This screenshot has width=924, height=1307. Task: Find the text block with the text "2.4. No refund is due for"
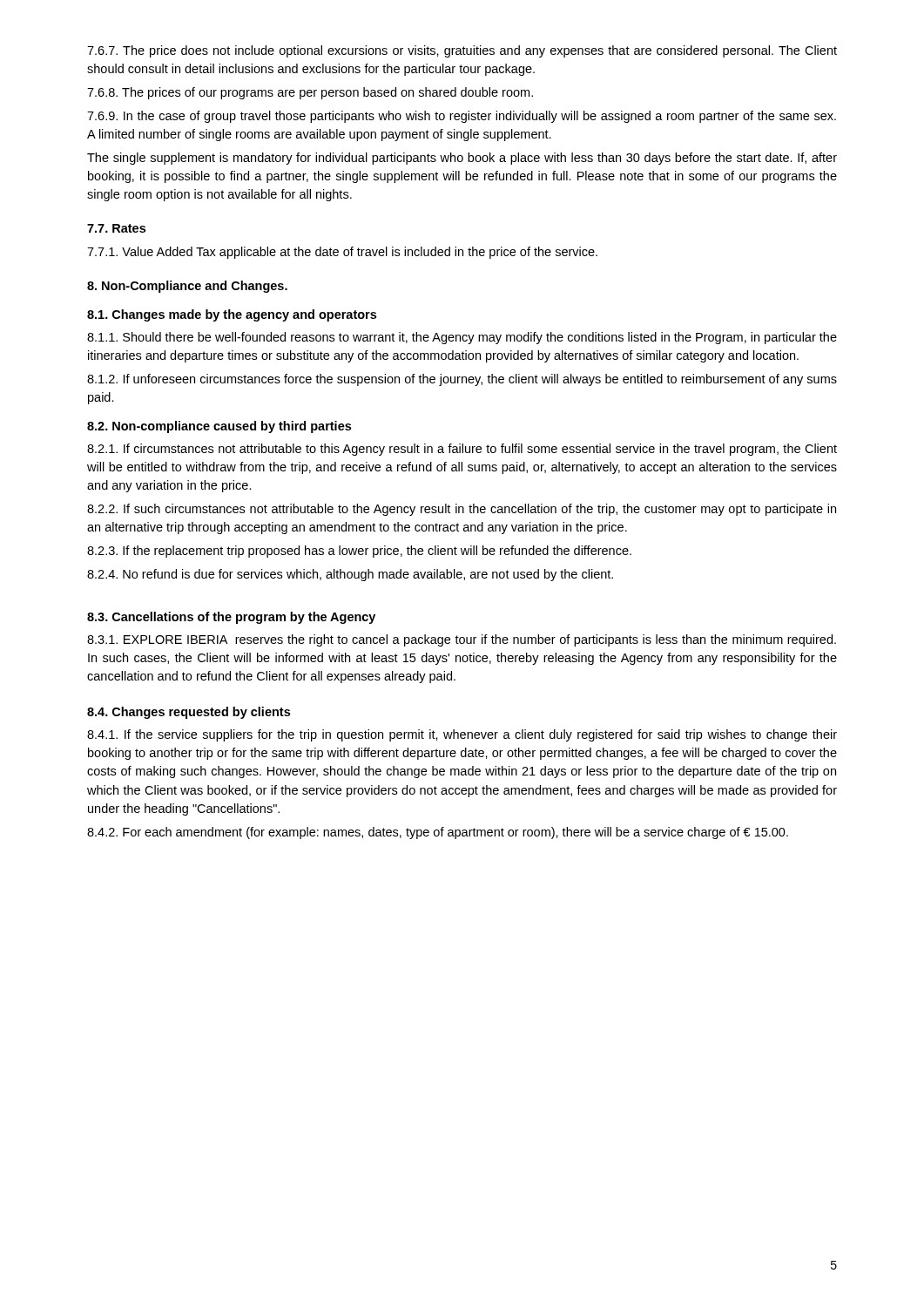(462, 575)
